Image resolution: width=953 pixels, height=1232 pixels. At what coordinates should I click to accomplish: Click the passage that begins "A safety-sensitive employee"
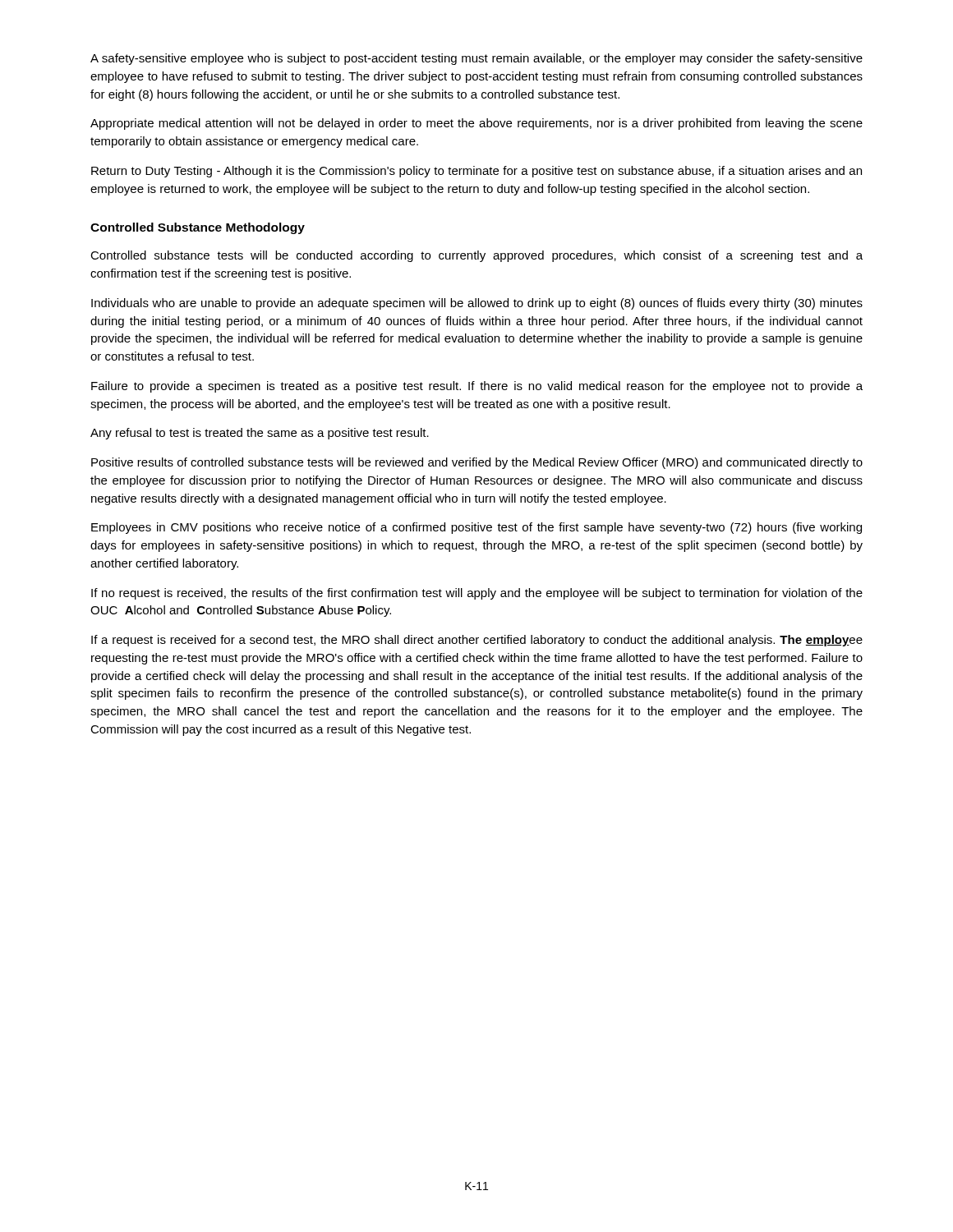[x=476, y=76]
